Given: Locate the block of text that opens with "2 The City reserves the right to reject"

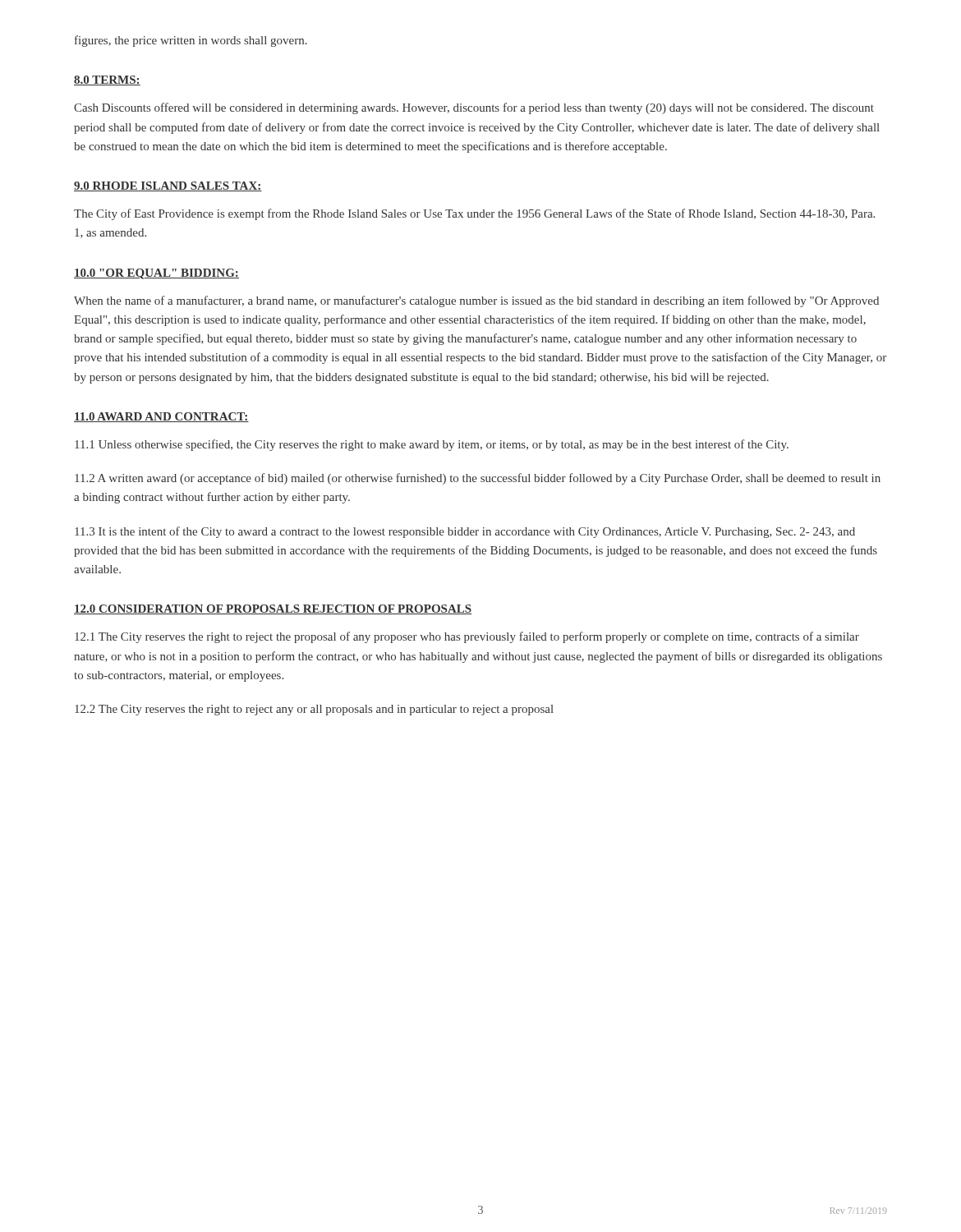Looking at the screenshot, I should click(314, 709).
